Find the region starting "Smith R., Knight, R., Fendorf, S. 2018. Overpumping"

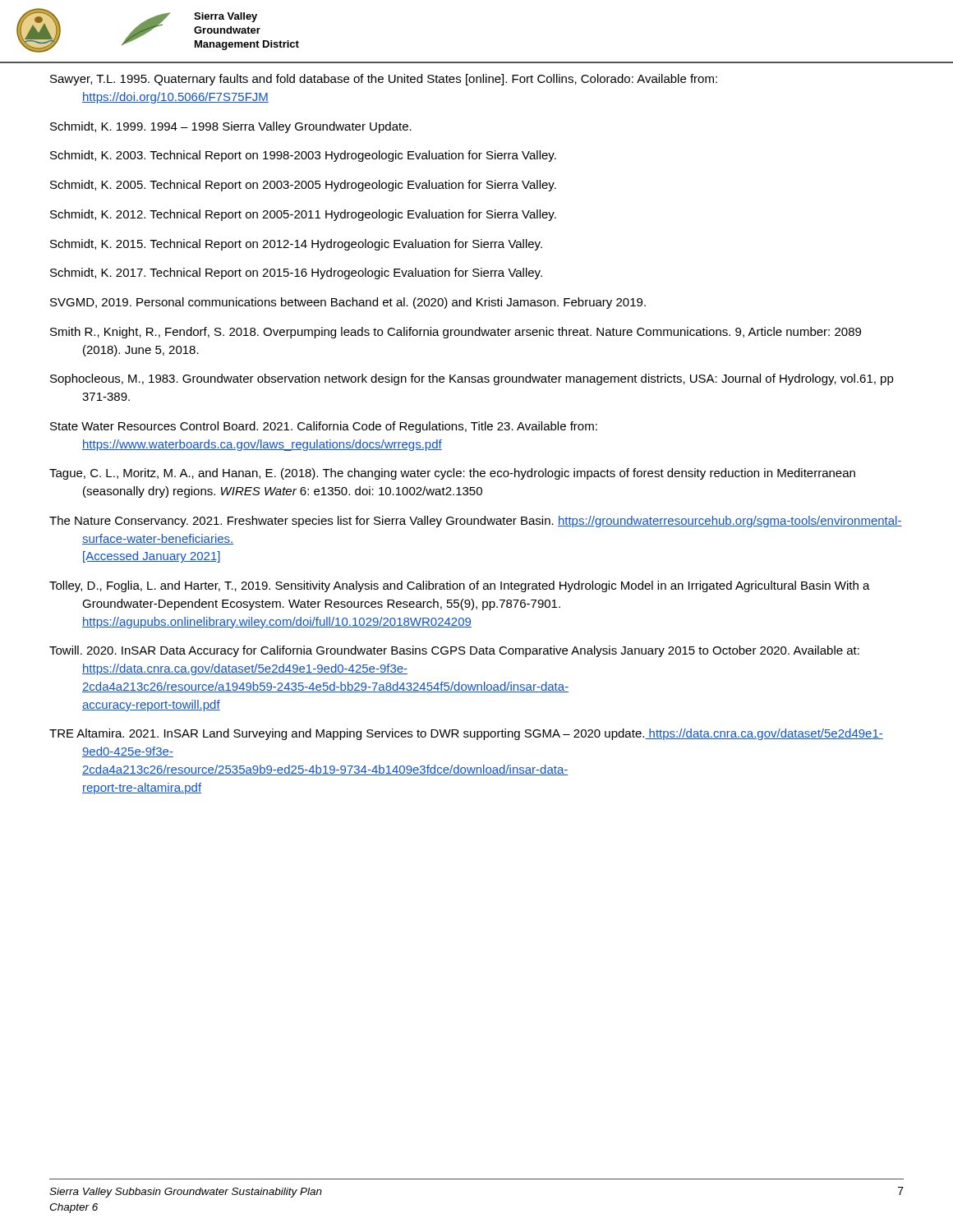[x=455, y=340]
